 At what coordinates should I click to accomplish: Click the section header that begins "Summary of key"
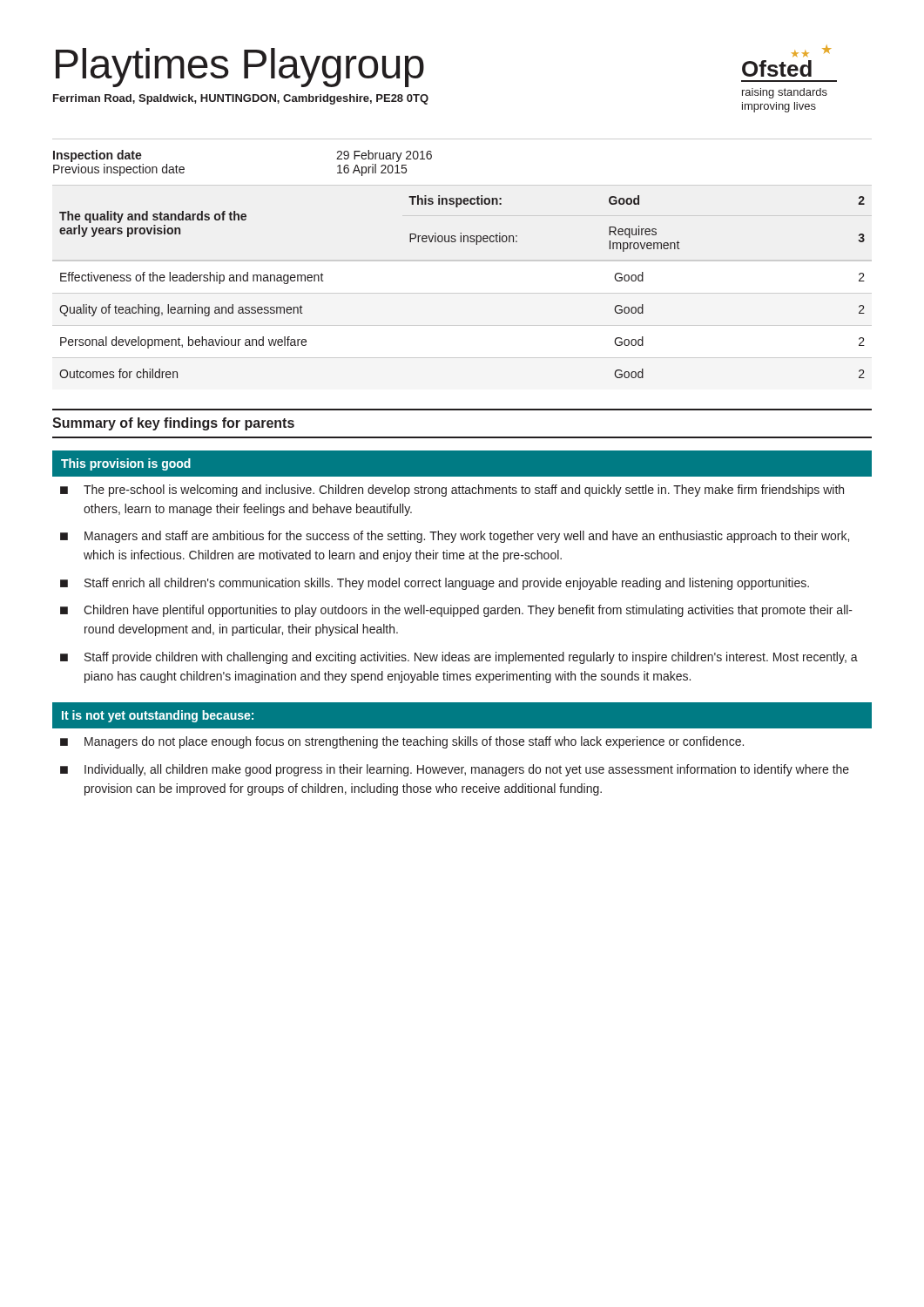point(173,424)
